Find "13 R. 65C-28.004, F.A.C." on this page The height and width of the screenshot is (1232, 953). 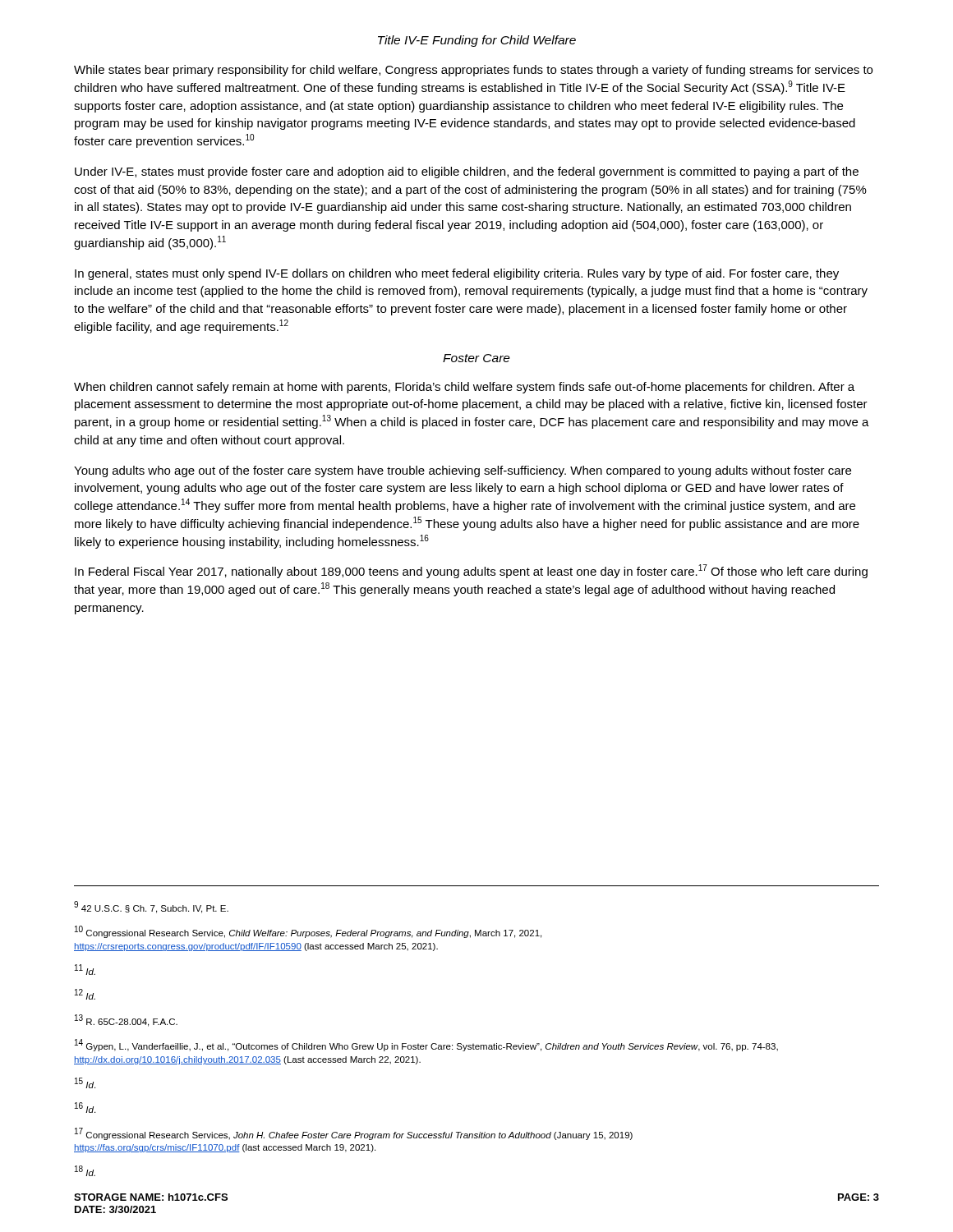coord(126,1021)
